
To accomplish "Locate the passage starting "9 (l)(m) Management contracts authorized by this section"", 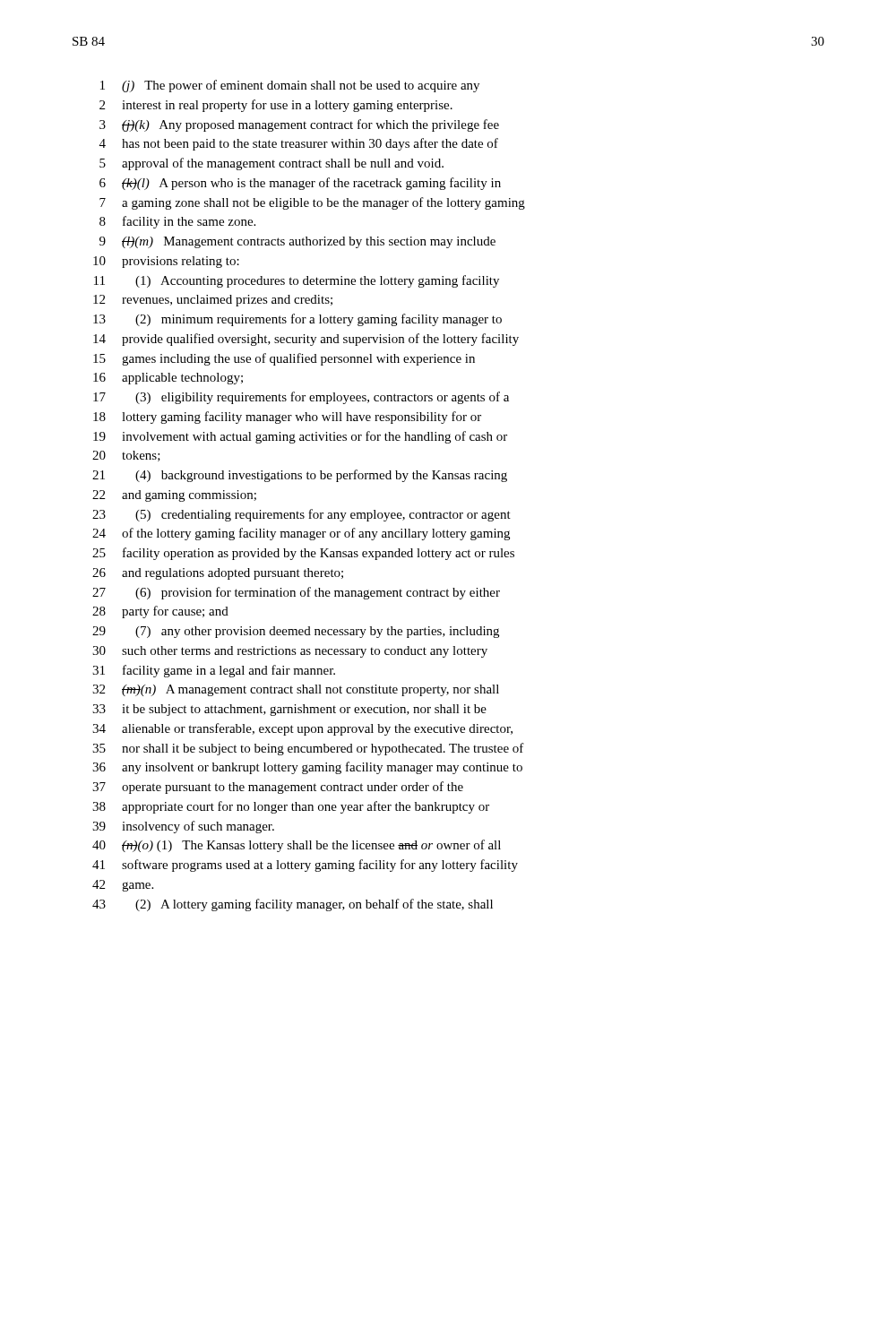I will 448,242.
